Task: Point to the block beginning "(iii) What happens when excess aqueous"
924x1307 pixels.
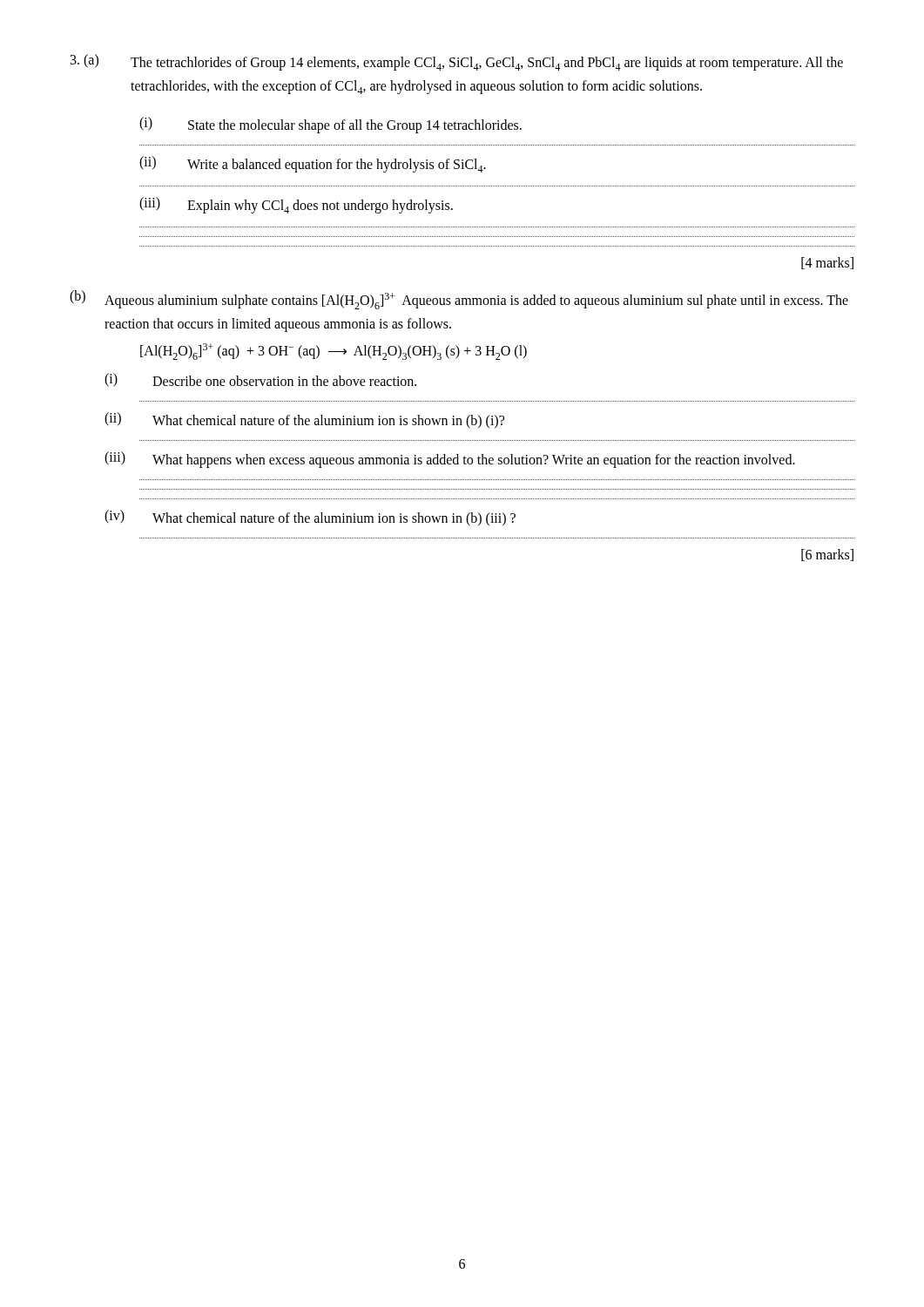Action: tap(479, 460)
